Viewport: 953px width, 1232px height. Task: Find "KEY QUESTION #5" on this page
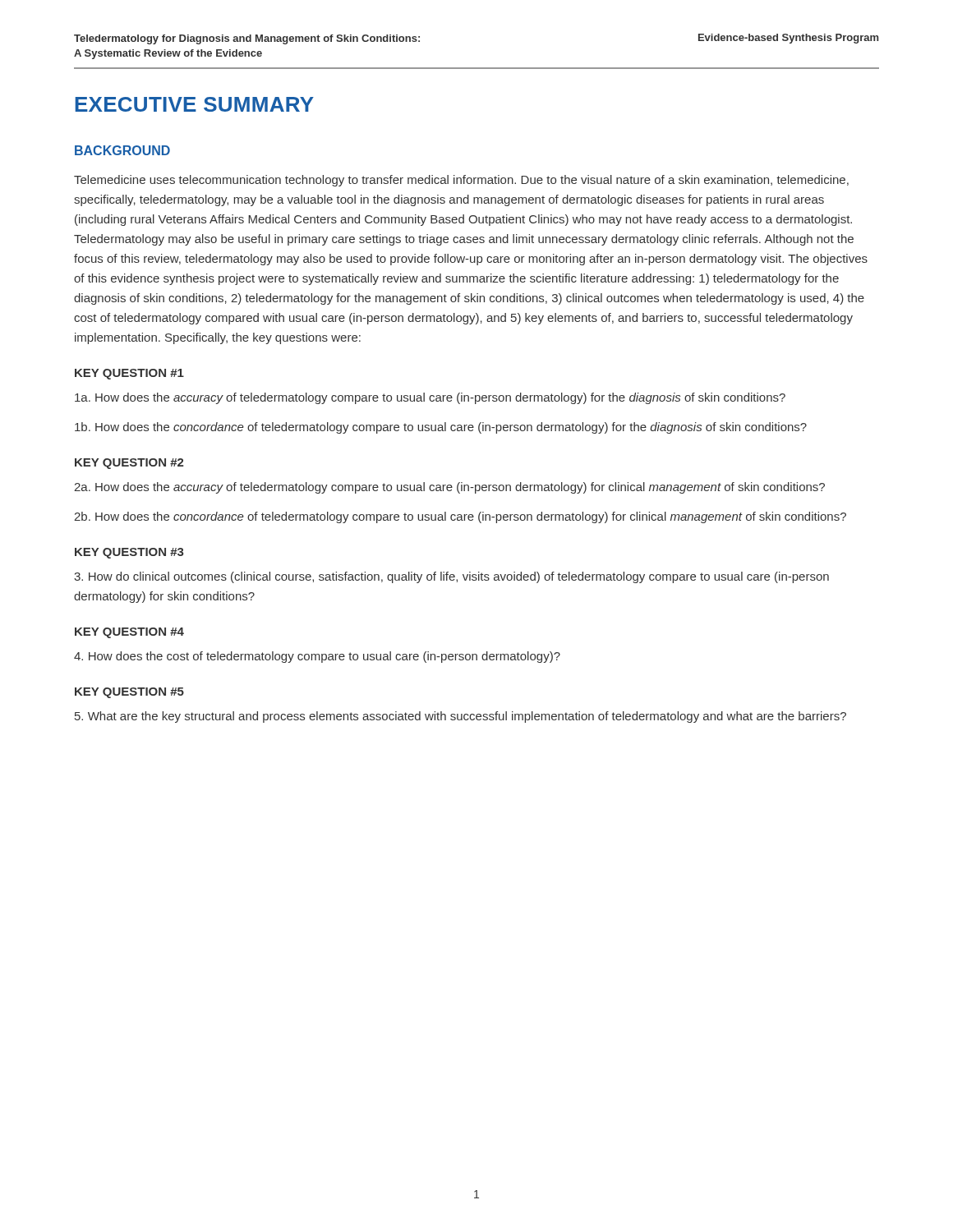click(129, 693)
